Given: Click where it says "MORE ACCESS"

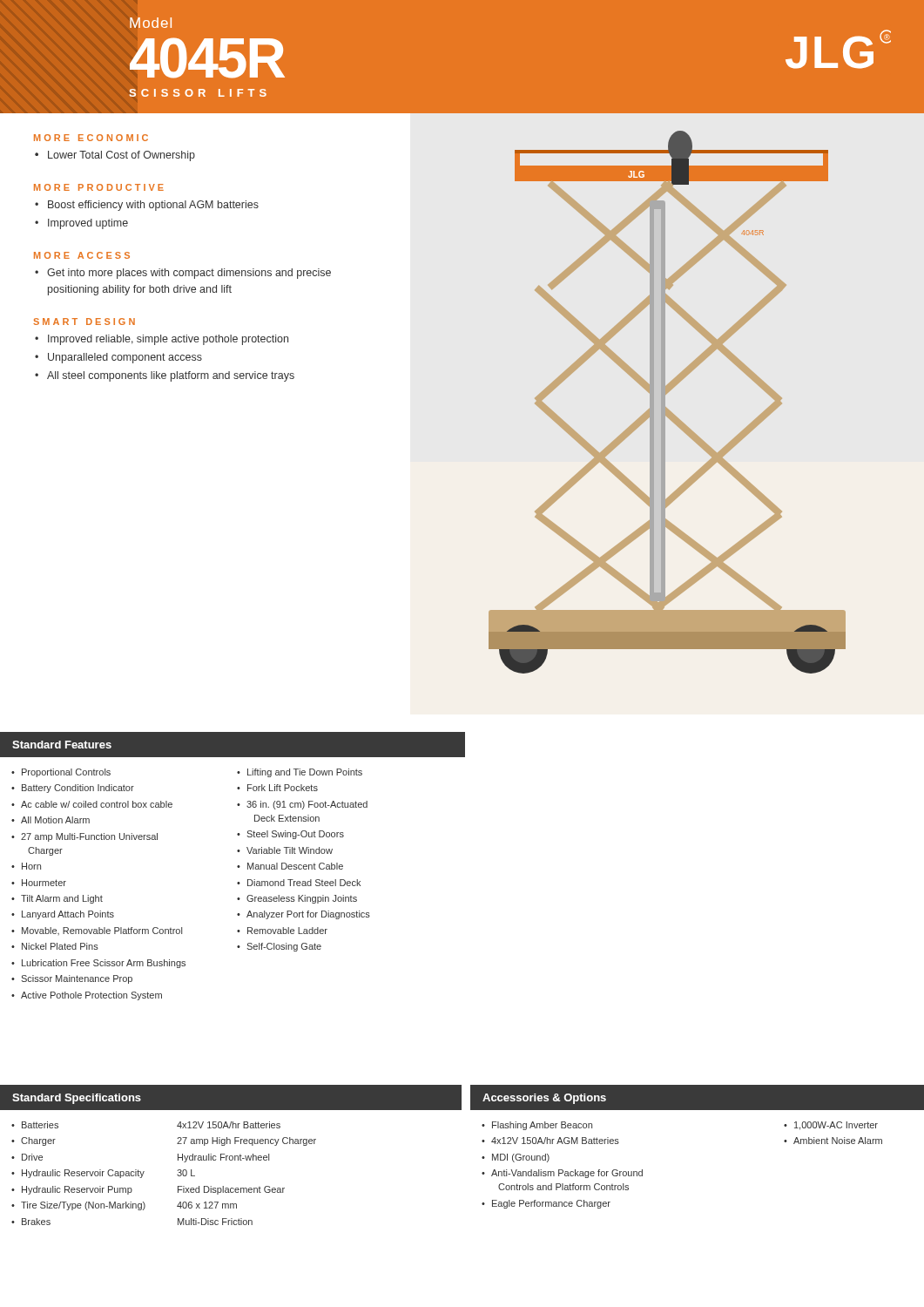Looking at the screenshot, I should [x=83, y=256].
